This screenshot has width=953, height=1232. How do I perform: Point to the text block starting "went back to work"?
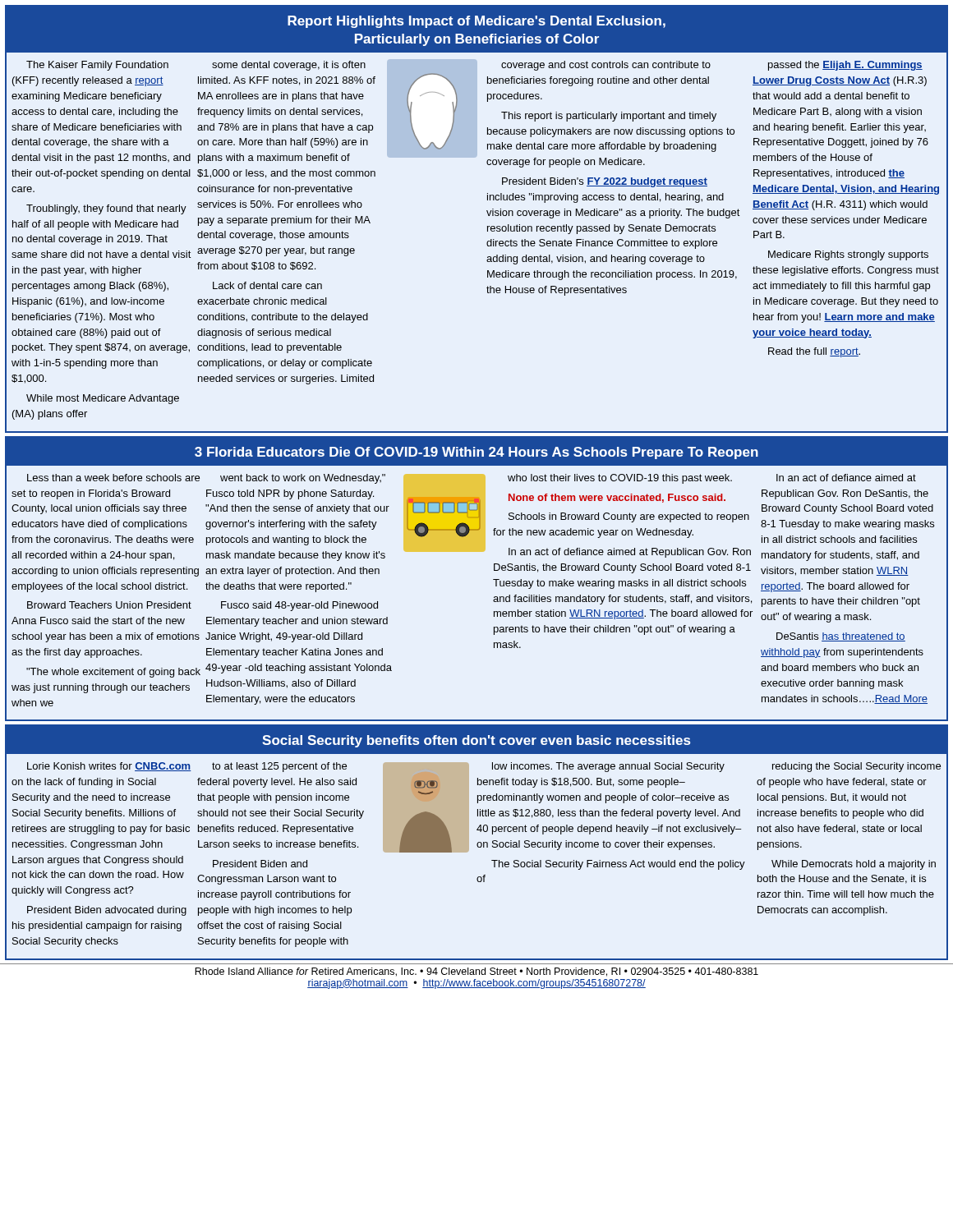300,589
